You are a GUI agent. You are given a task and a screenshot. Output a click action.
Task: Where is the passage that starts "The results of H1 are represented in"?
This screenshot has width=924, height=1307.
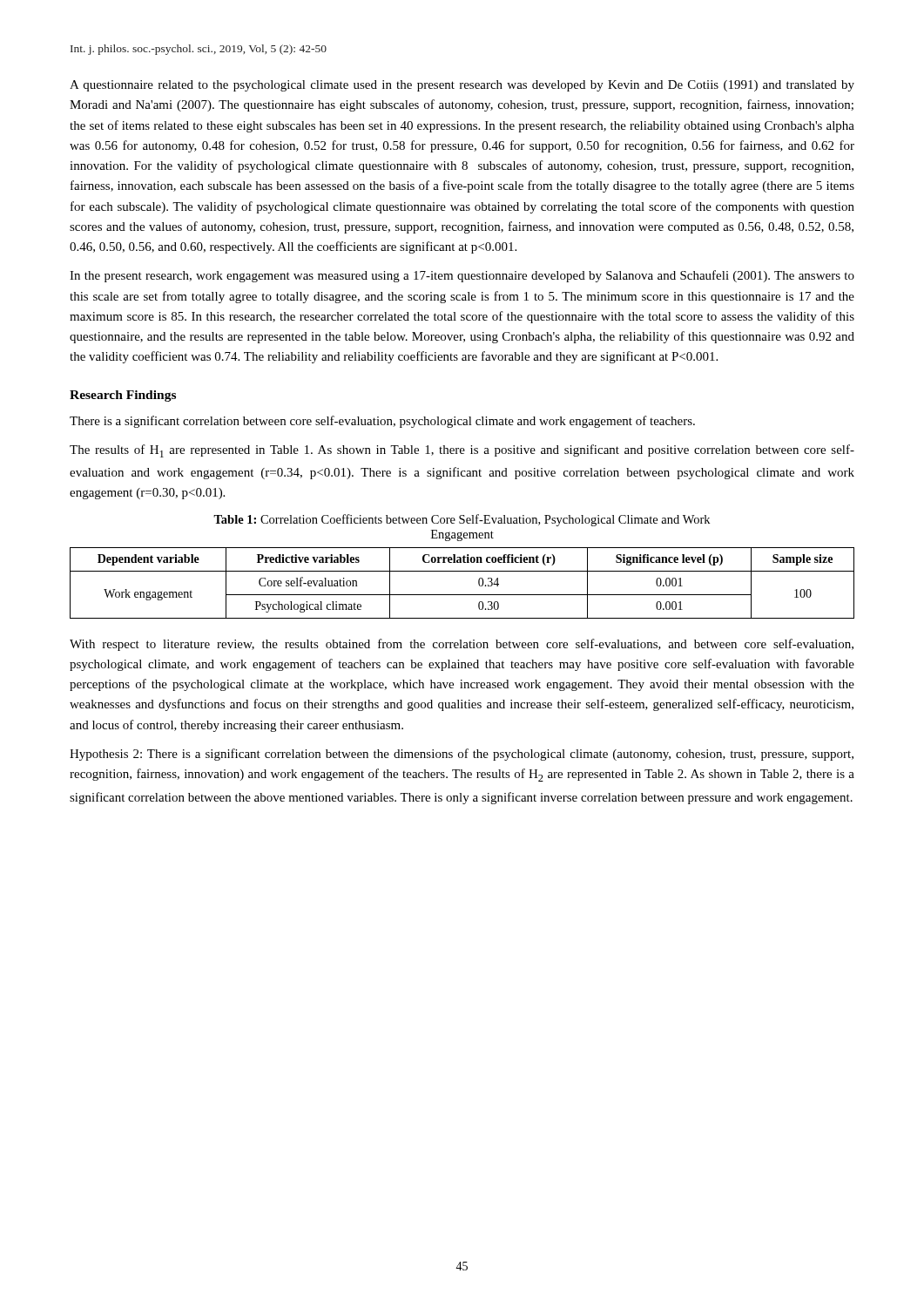click(x=462, y=471)
